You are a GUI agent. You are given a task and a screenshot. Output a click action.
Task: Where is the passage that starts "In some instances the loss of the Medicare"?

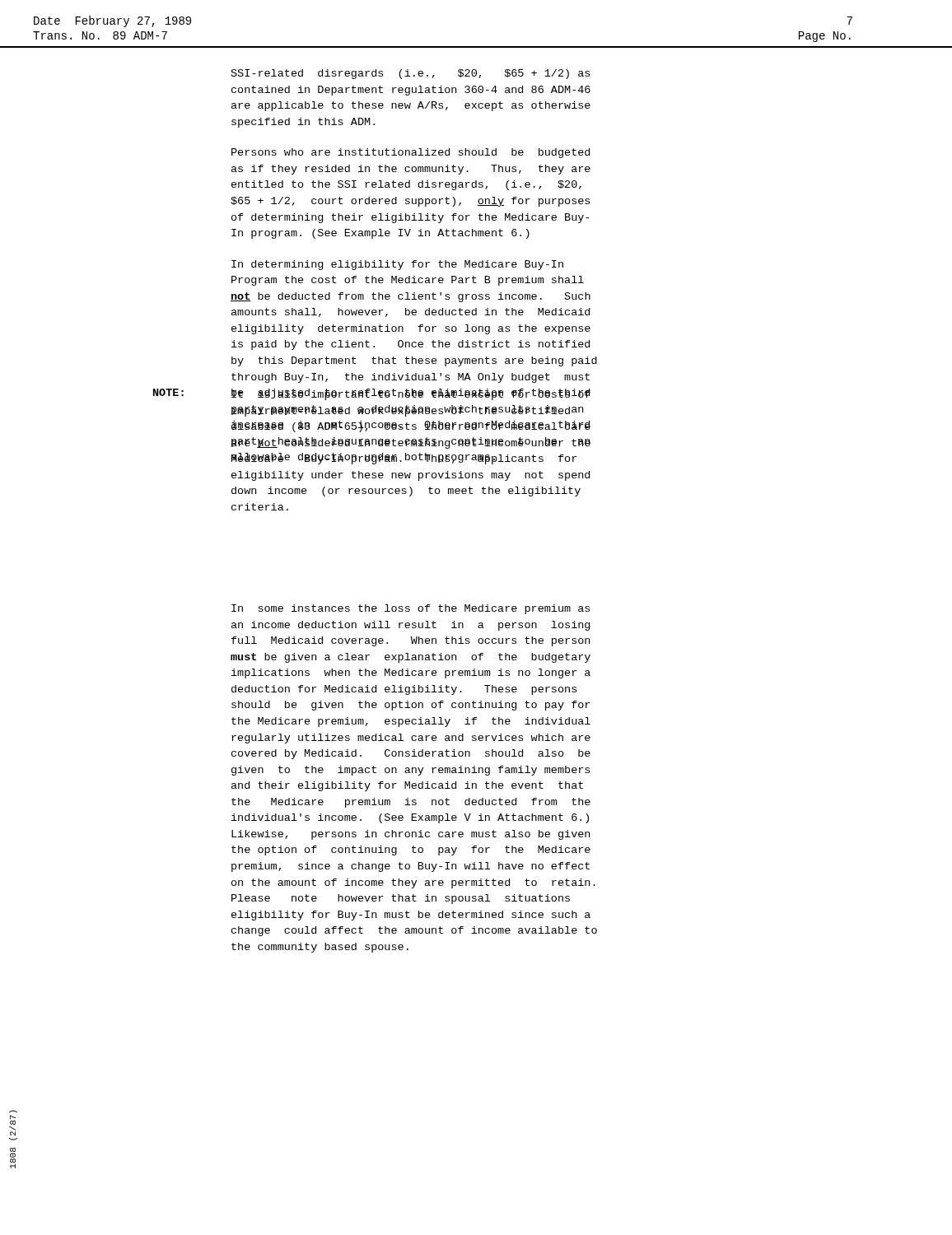567,778
